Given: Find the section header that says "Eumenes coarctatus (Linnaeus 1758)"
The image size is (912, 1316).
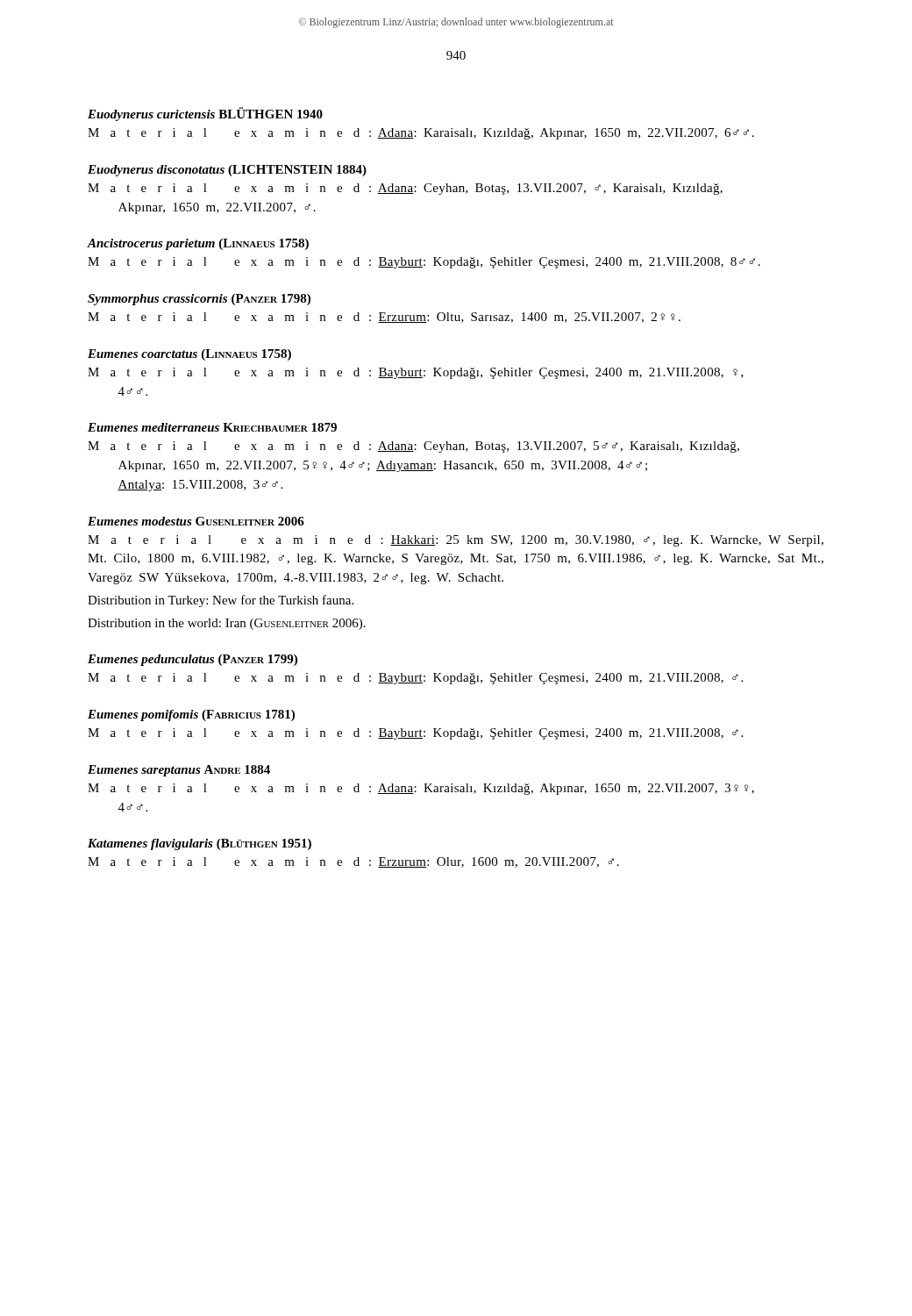Looking at the screenshot, I should [190, 353].
